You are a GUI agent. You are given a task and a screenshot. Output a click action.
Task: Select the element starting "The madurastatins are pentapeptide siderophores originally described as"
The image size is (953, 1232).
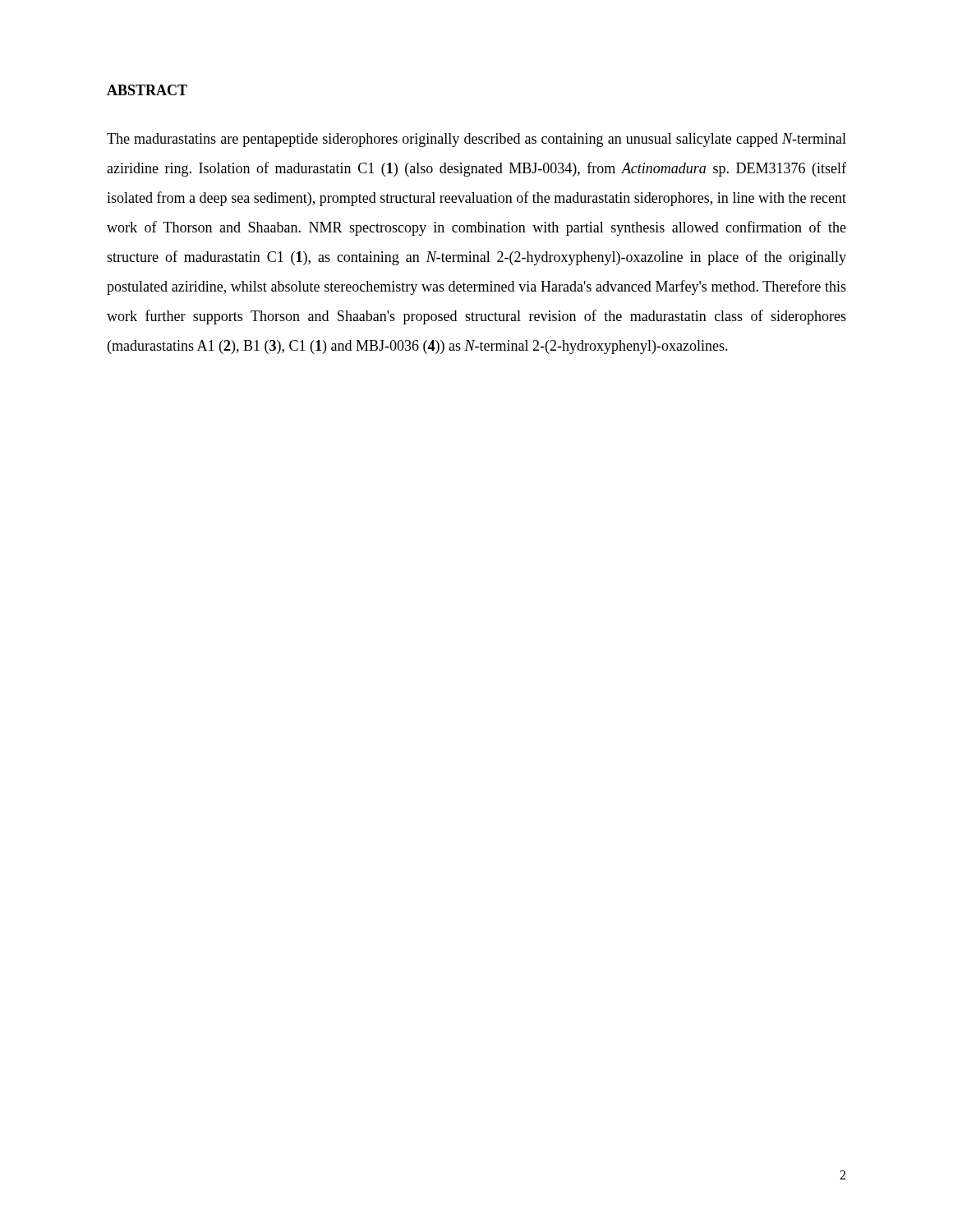(x=476, y=242)
